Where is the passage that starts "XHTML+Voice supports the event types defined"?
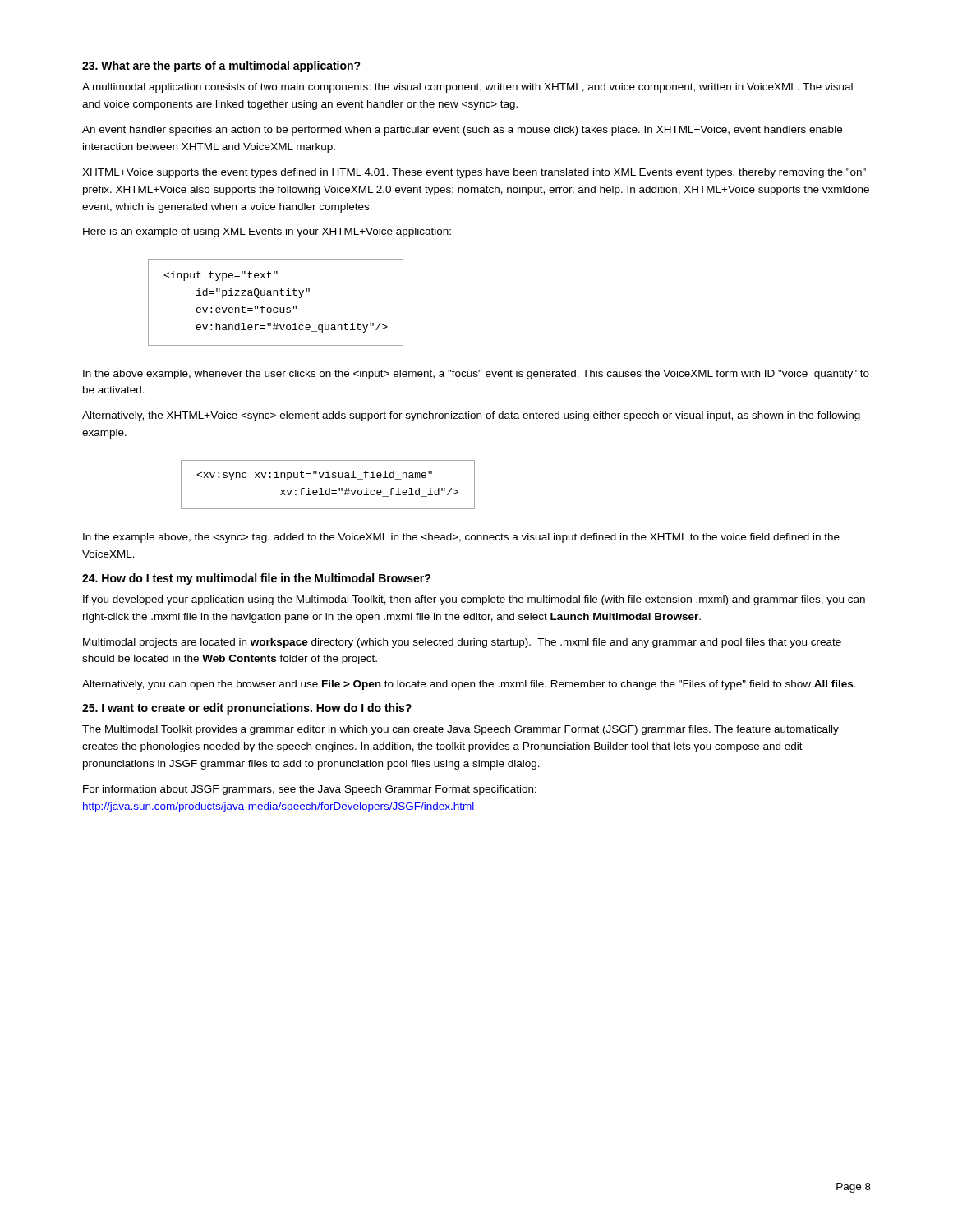 [476, 189]
